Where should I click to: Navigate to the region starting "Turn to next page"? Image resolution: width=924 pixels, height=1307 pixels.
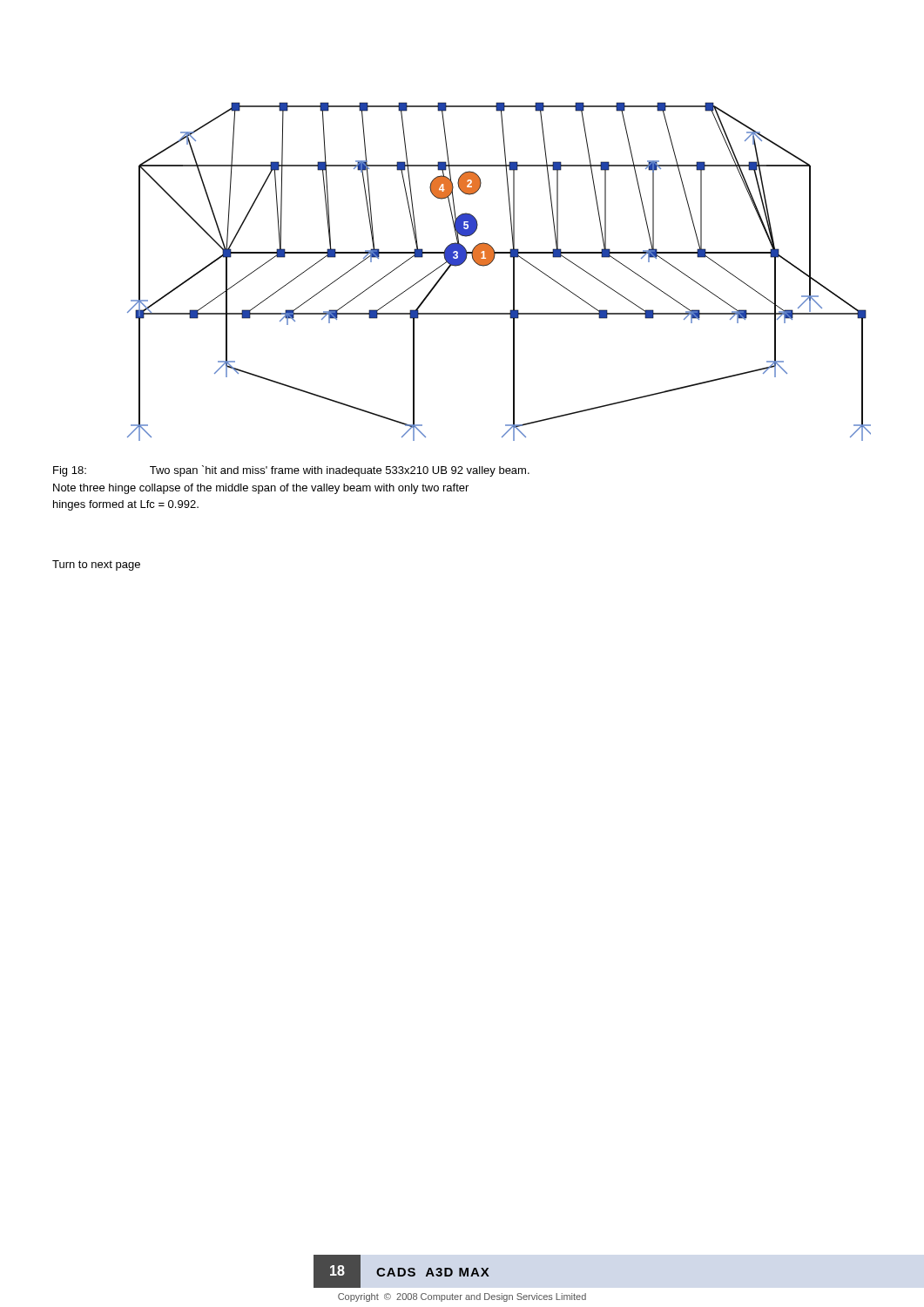[96, 564]
